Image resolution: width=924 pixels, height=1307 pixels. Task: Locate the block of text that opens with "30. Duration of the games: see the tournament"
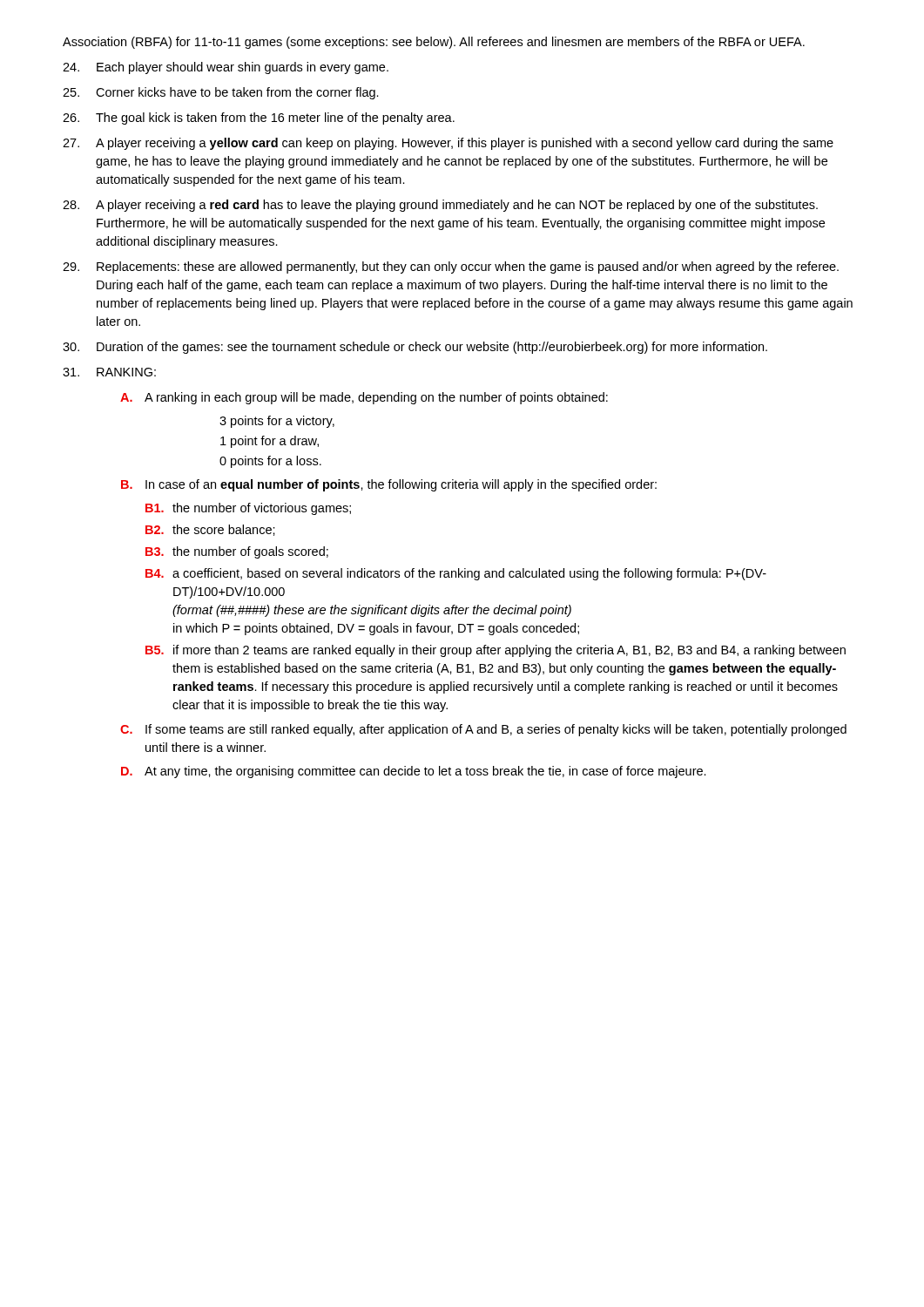point(462,347)
